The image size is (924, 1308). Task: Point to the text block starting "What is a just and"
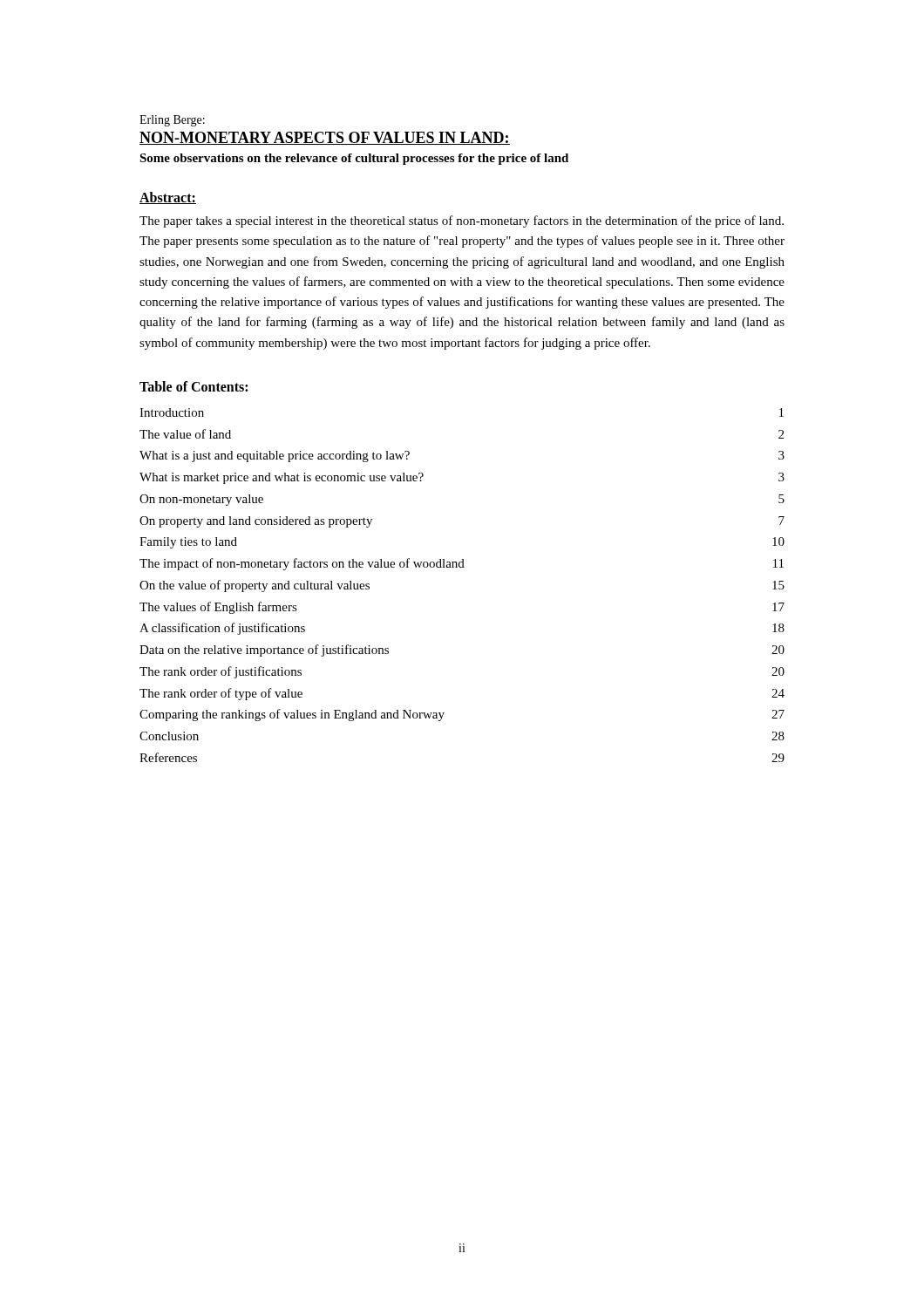pyautogui.click(x=275, y=455)
